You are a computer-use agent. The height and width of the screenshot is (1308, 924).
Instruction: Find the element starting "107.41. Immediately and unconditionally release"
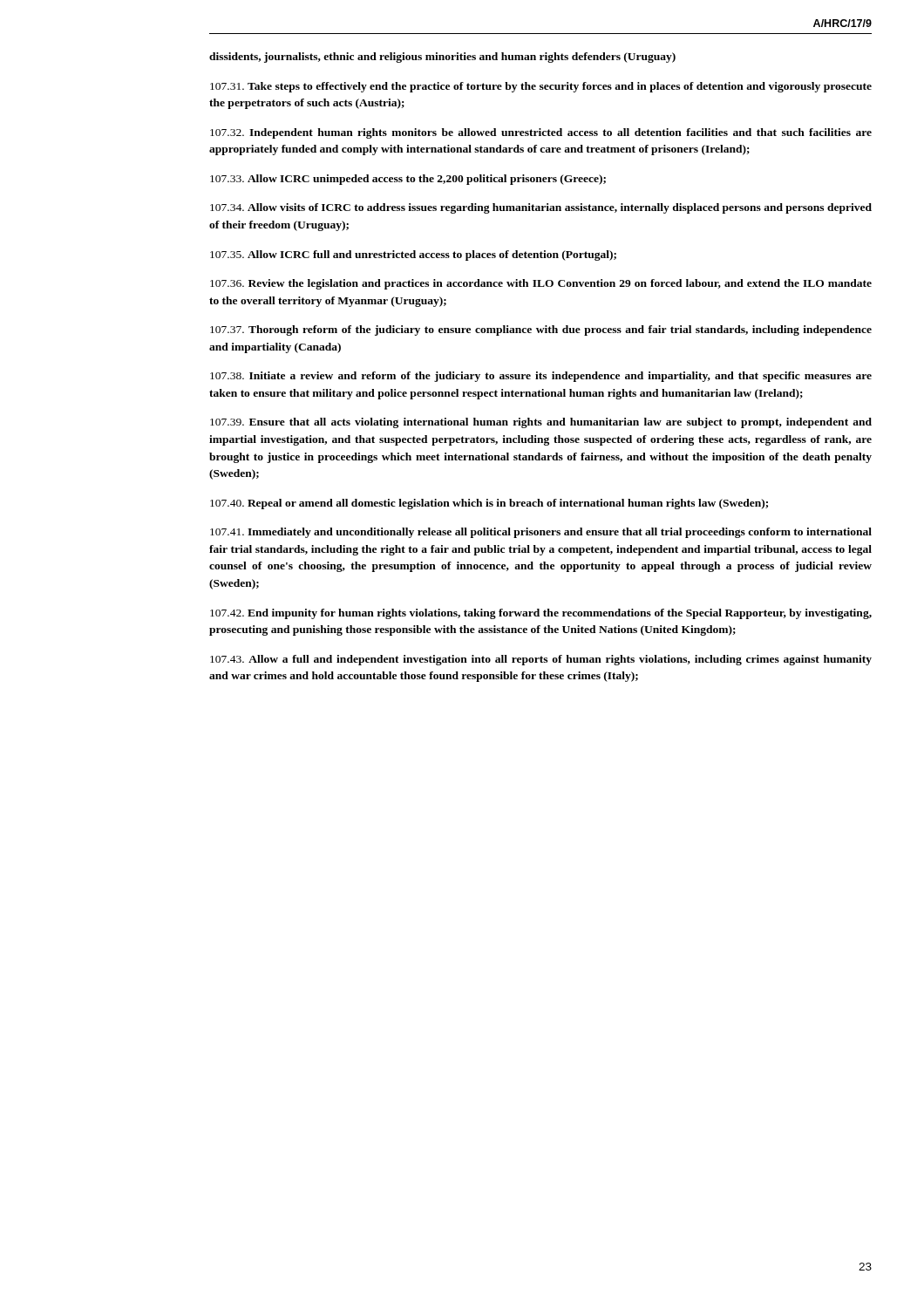(x=540, y=558)
